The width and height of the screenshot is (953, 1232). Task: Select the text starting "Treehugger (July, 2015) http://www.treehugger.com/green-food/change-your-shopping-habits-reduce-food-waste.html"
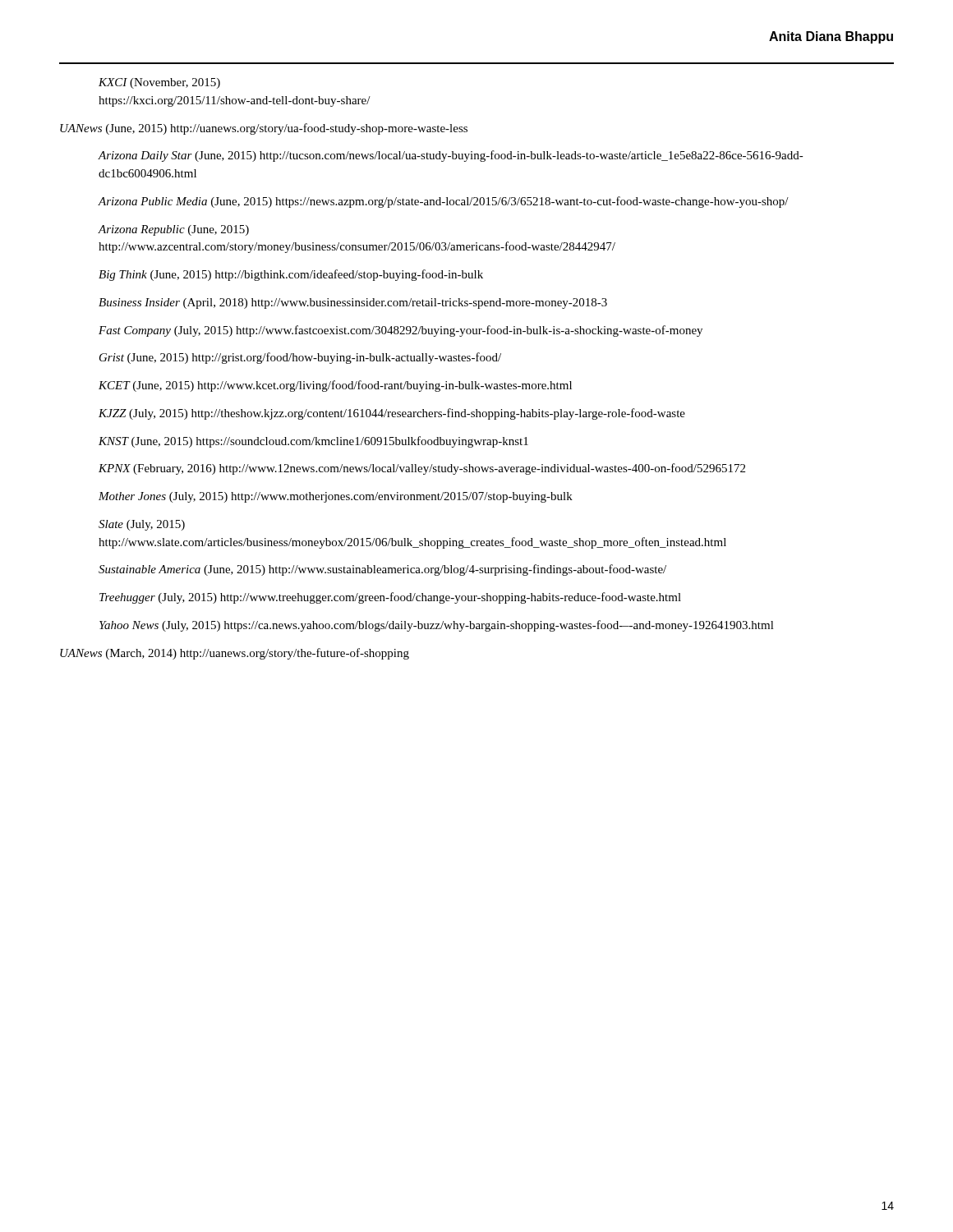click(390, 597)
